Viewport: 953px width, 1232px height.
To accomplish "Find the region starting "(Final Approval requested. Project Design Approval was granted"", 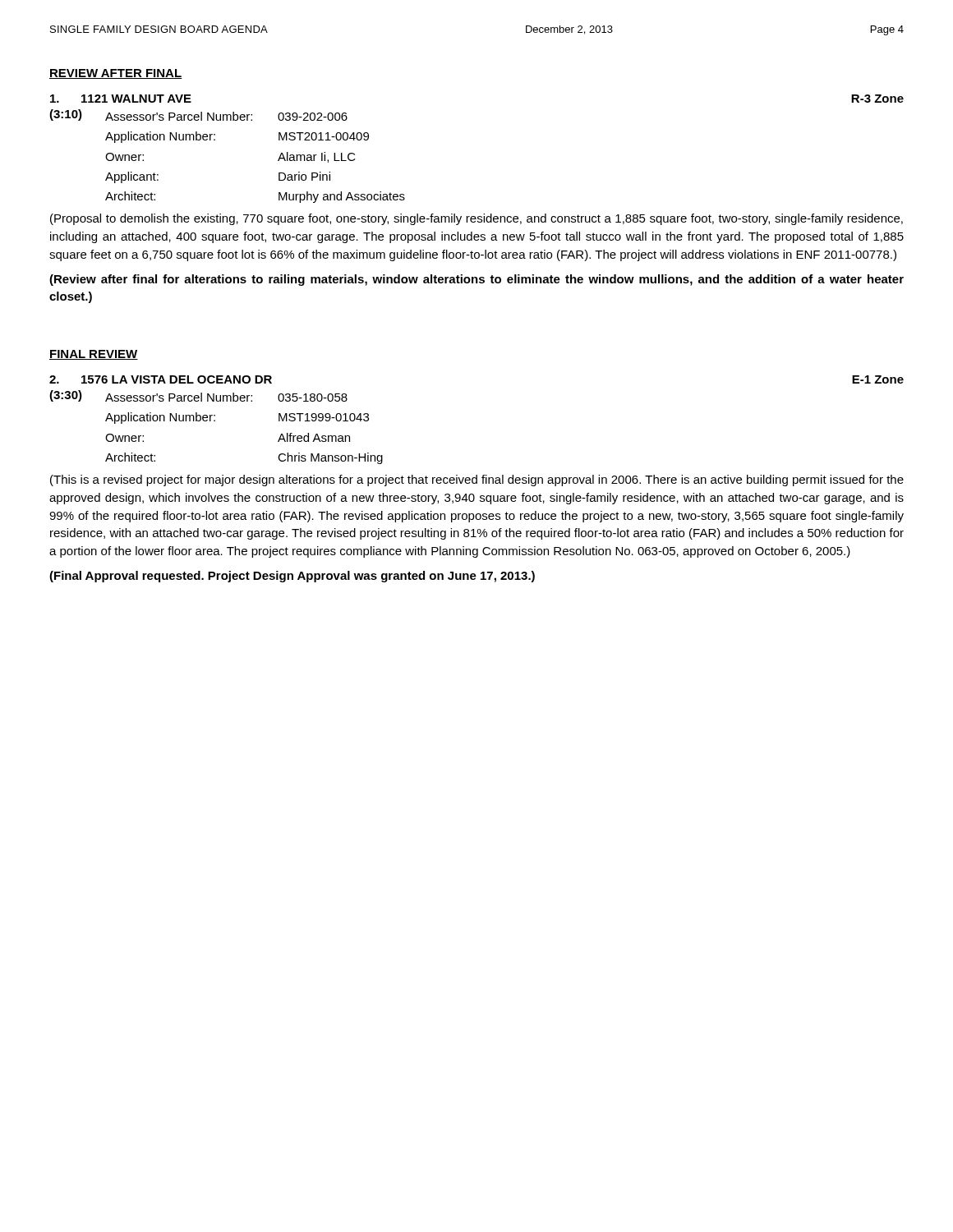I will pyautogui.click(x=292, y=575).
